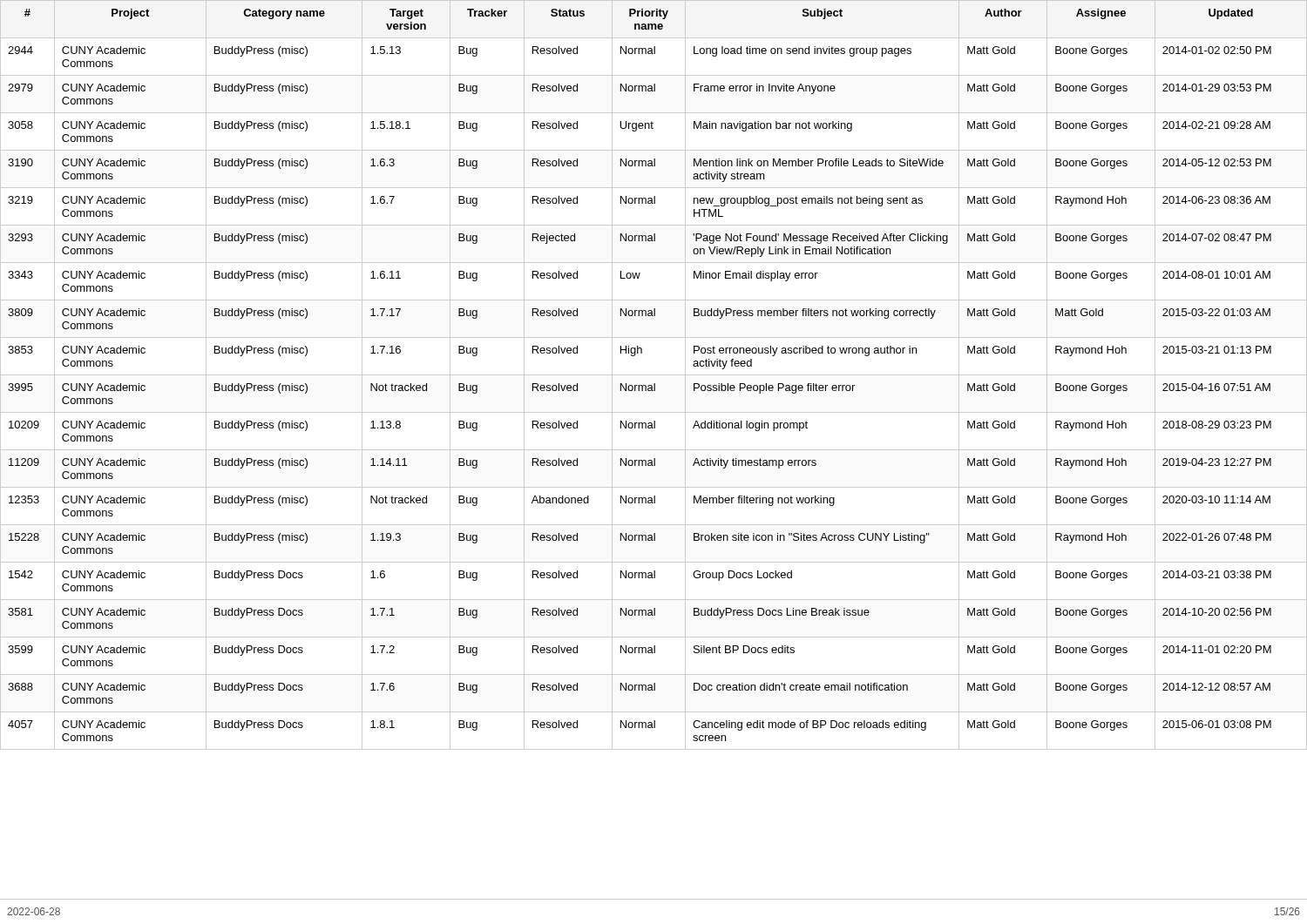This screenshot has height=924, width=1307.
Task: Find the table that mentions "BuddyPress (misc)"
Action: 654,449
